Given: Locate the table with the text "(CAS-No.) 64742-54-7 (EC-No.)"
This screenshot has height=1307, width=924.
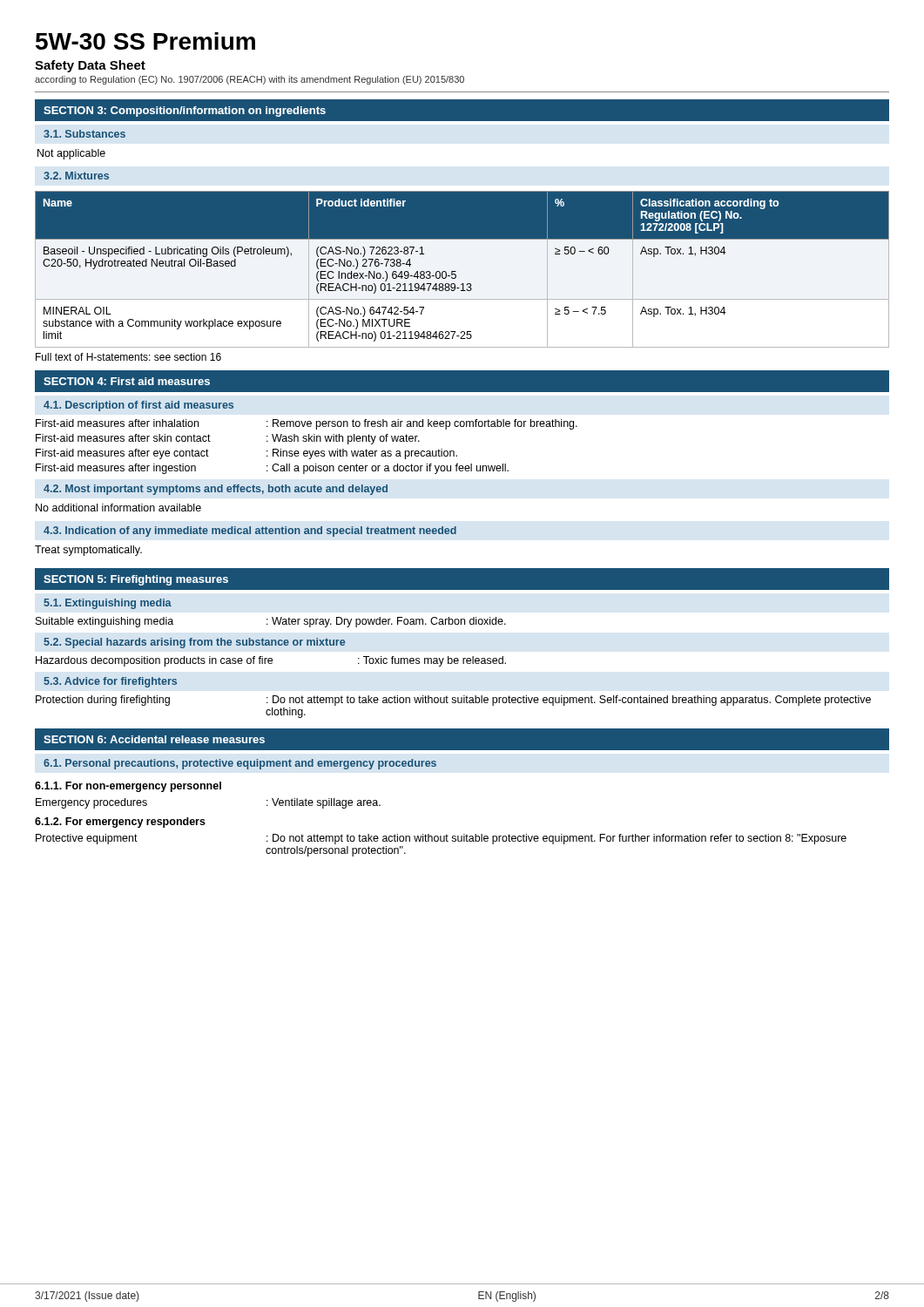Looking at the screenshot, I should [462, 269].
